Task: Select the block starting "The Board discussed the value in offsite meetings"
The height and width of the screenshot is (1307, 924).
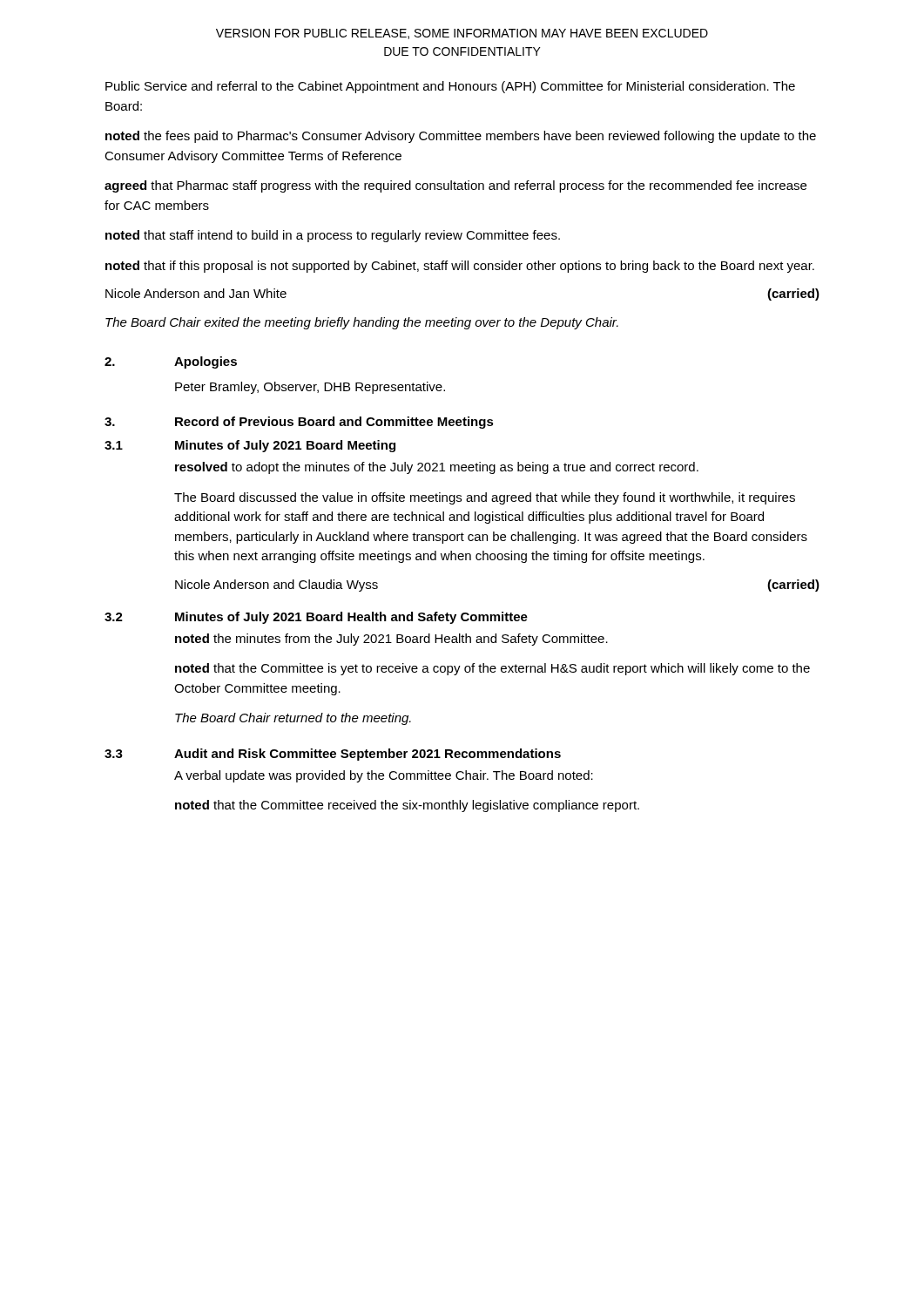Action: pos(491,526)
